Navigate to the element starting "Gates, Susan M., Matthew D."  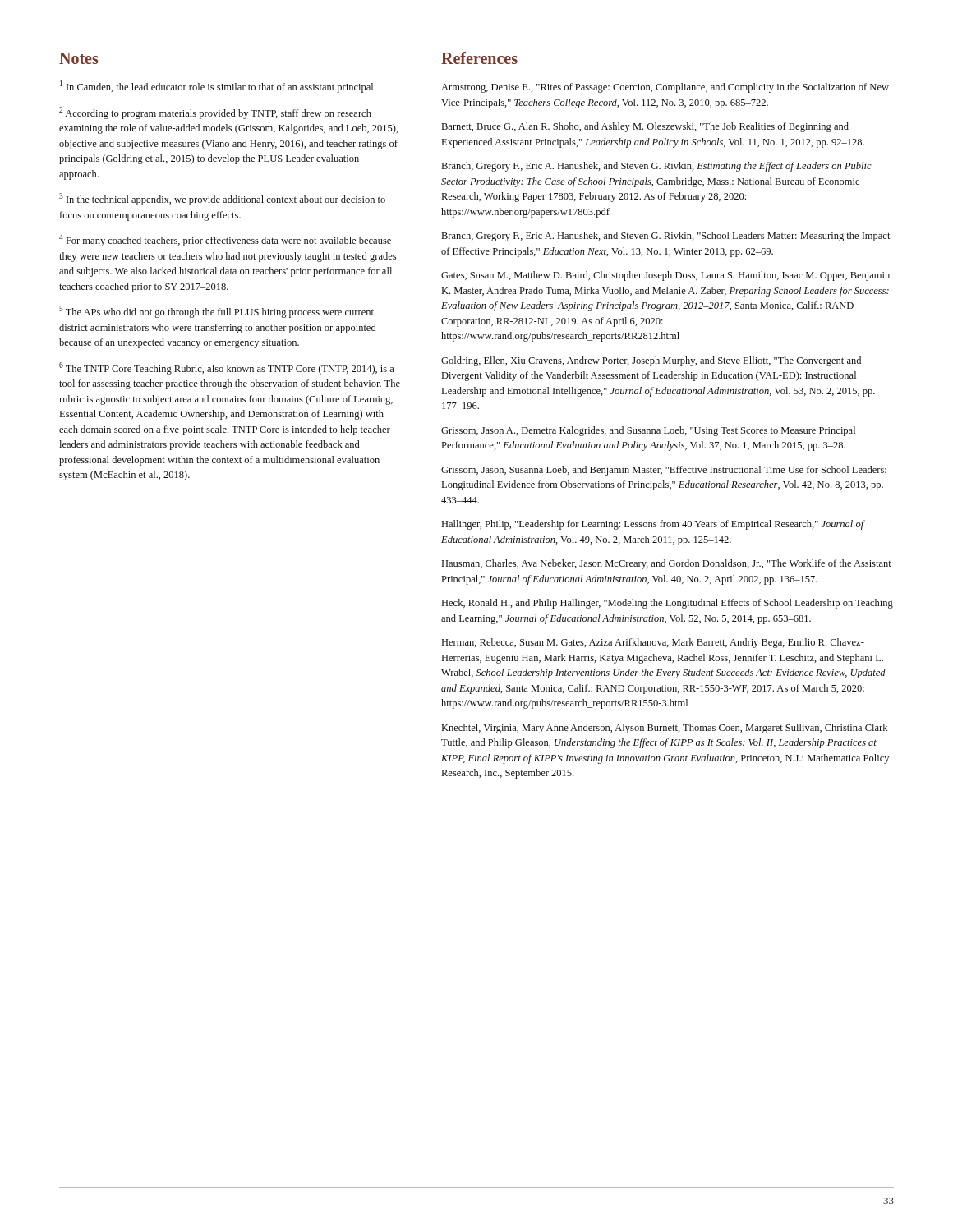666,306
